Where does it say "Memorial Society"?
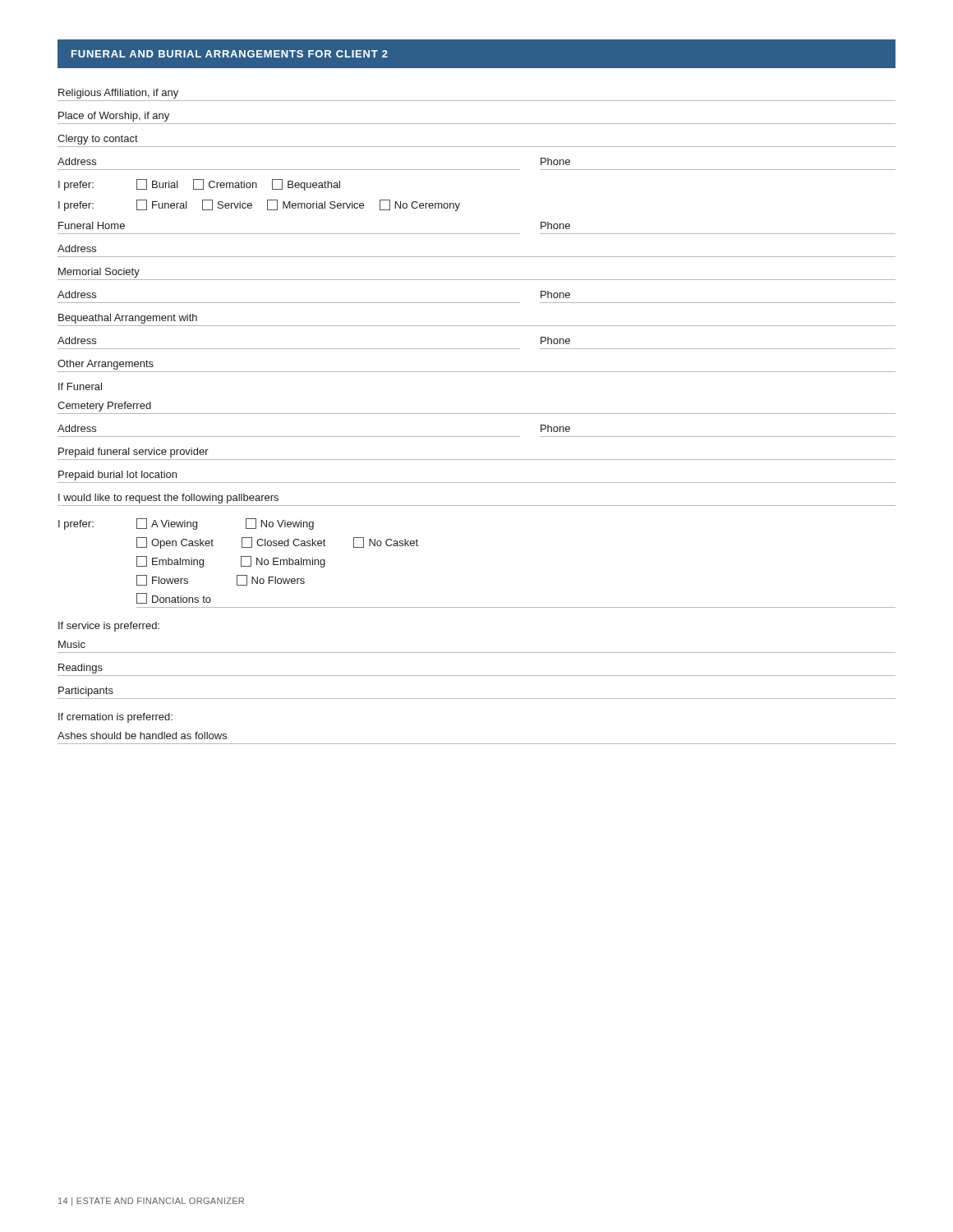The height and width of the screenshot is (1232, 953). click(98, 271)
